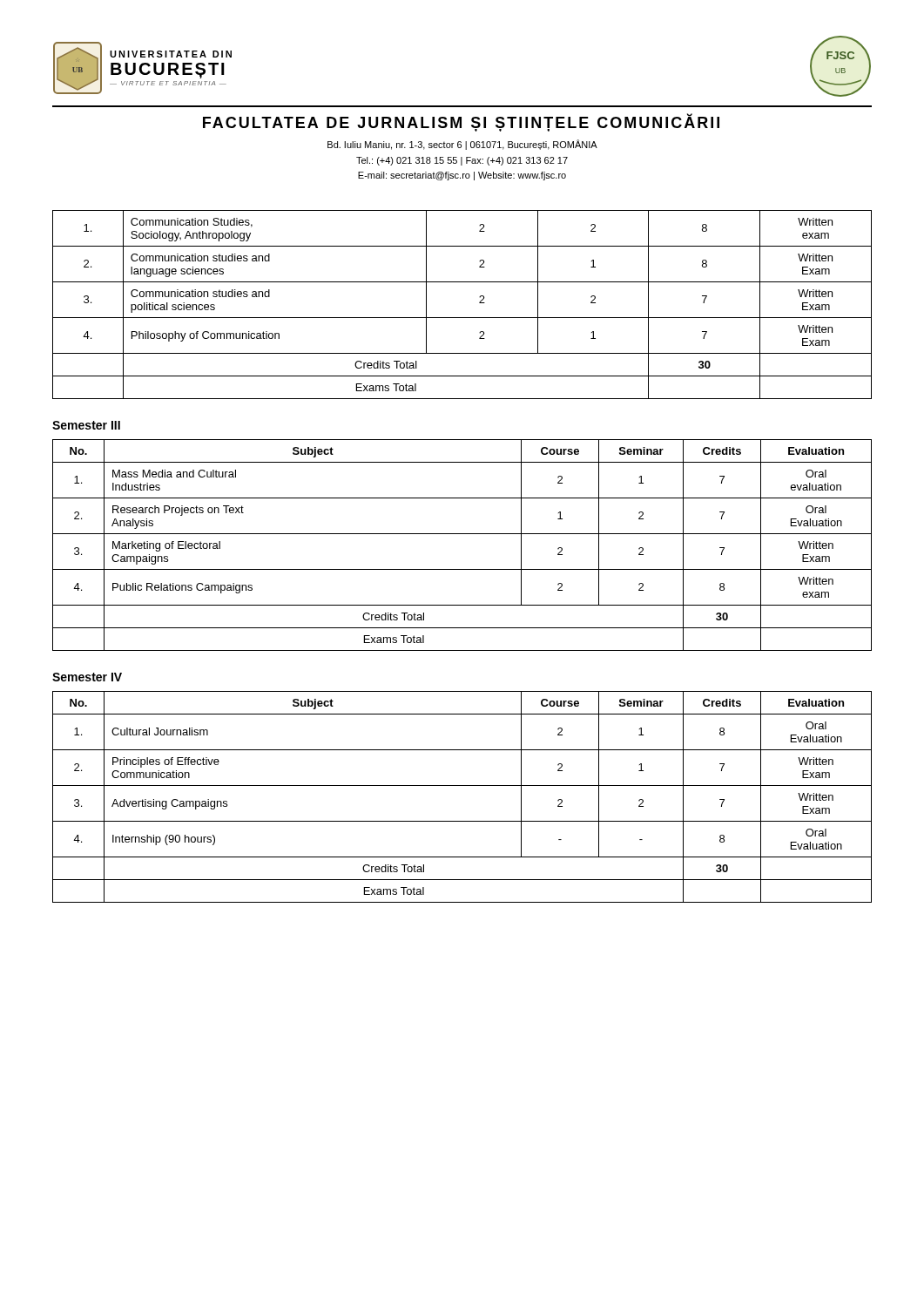Locate the table with the text "Cultural Journalism"
This screenshot has height=1307, width=924.
coord(462,797)
